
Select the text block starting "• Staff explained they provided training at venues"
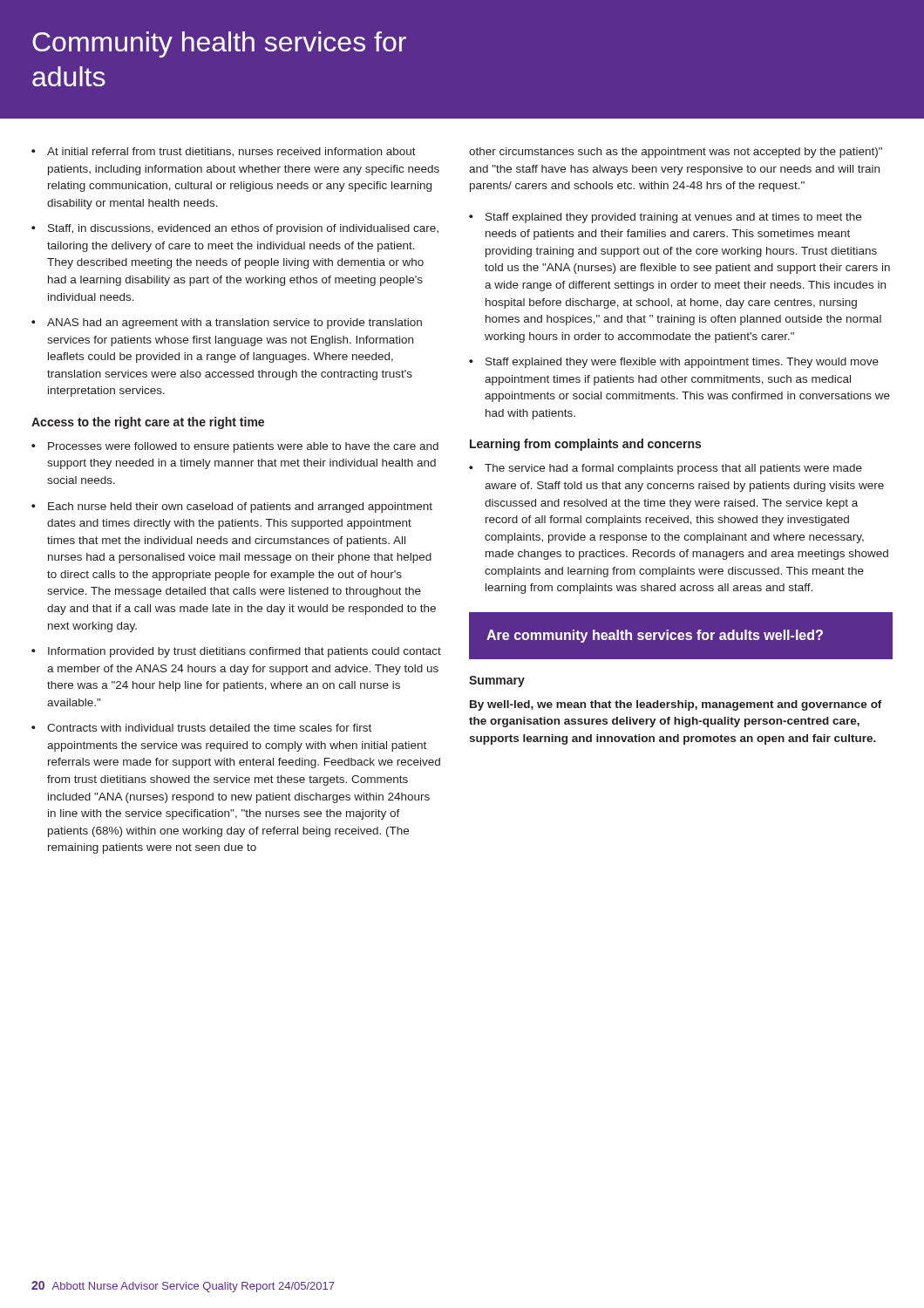680,275
